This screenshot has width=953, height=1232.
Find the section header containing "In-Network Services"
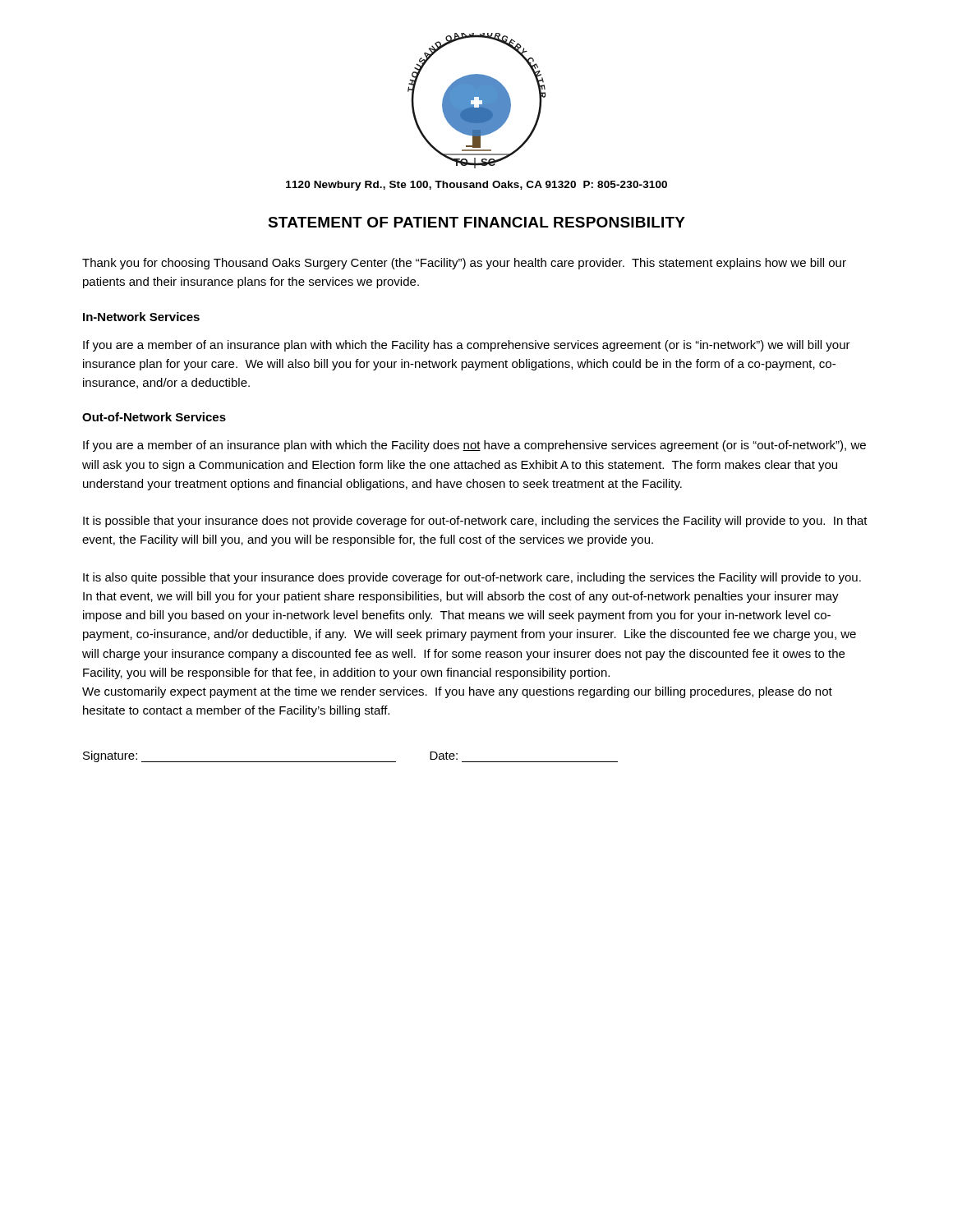point(141,316)
